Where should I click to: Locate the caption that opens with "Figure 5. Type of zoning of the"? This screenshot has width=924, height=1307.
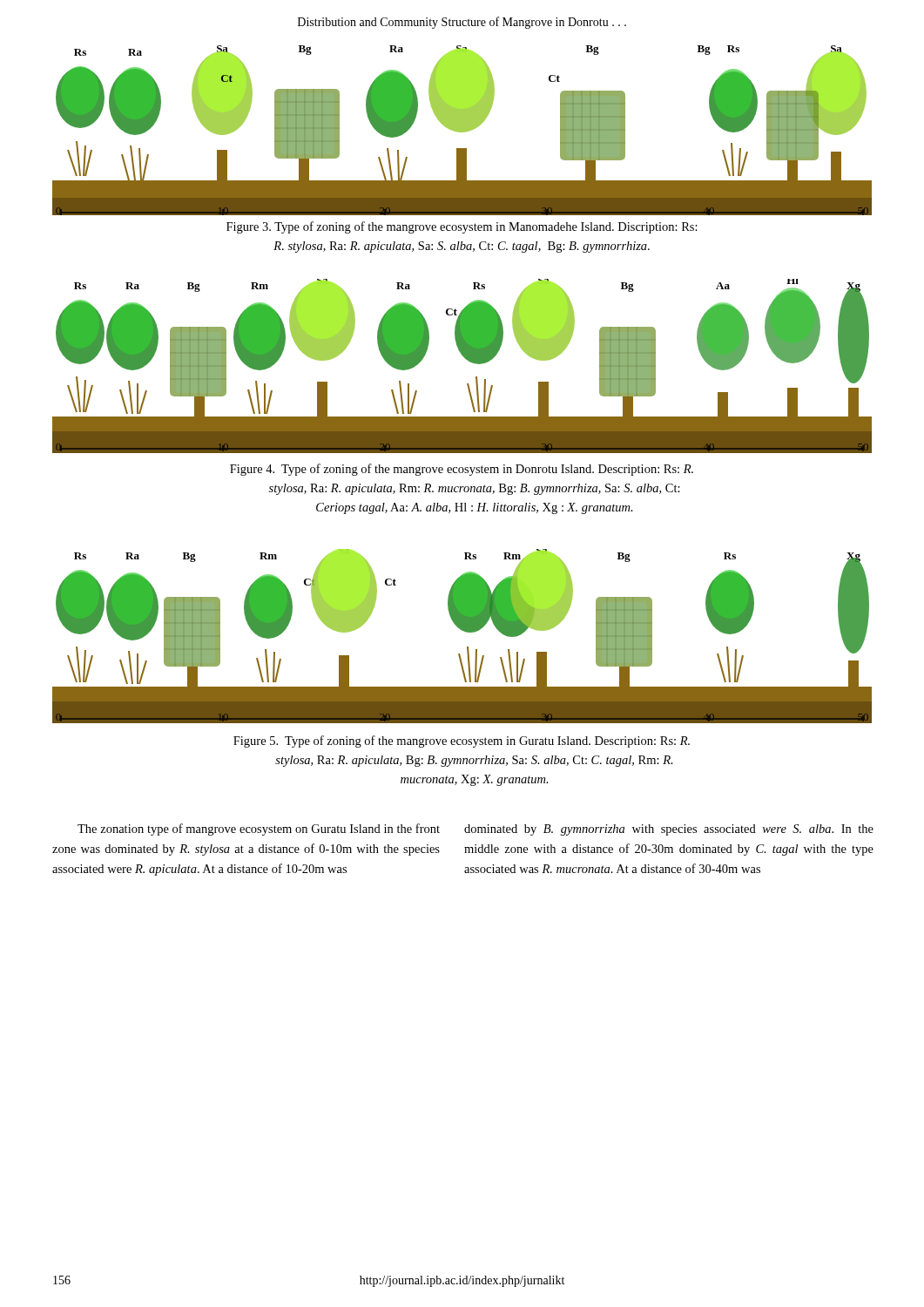pos(462,760)
